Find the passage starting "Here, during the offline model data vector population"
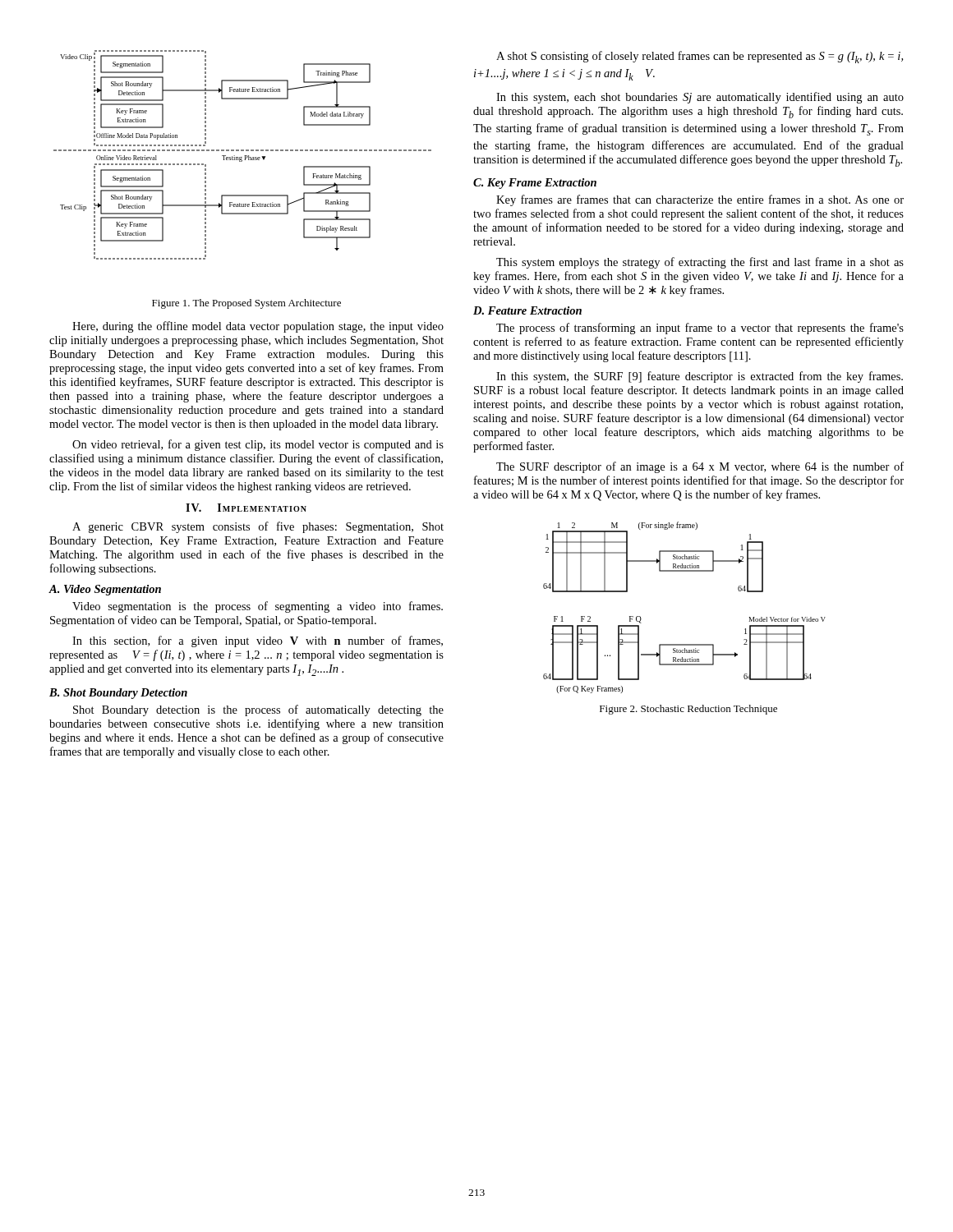Viewport: 953px width, 1232px height. pos(246,375)
